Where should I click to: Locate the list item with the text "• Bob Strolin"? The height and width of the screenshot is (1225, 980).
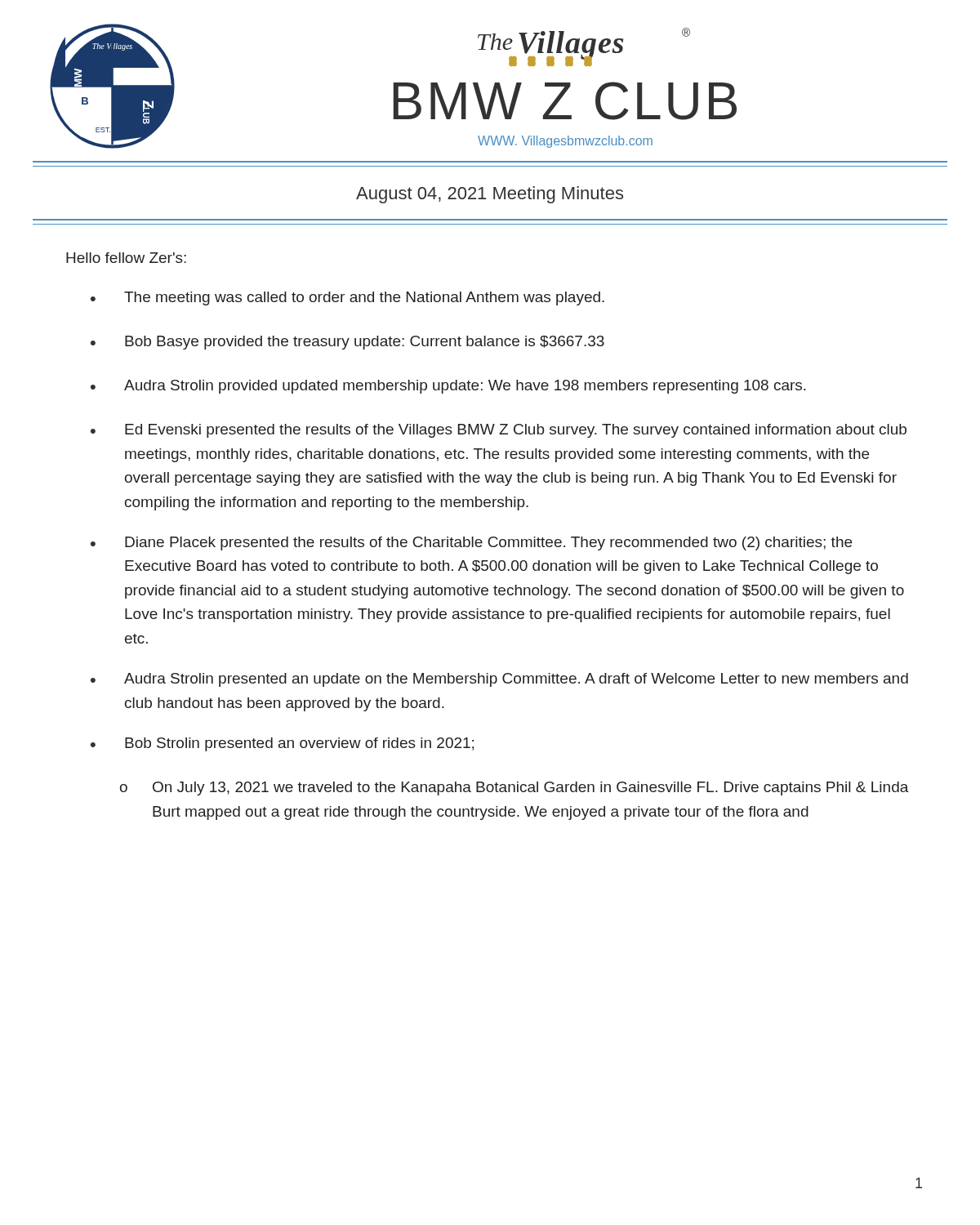282,744
